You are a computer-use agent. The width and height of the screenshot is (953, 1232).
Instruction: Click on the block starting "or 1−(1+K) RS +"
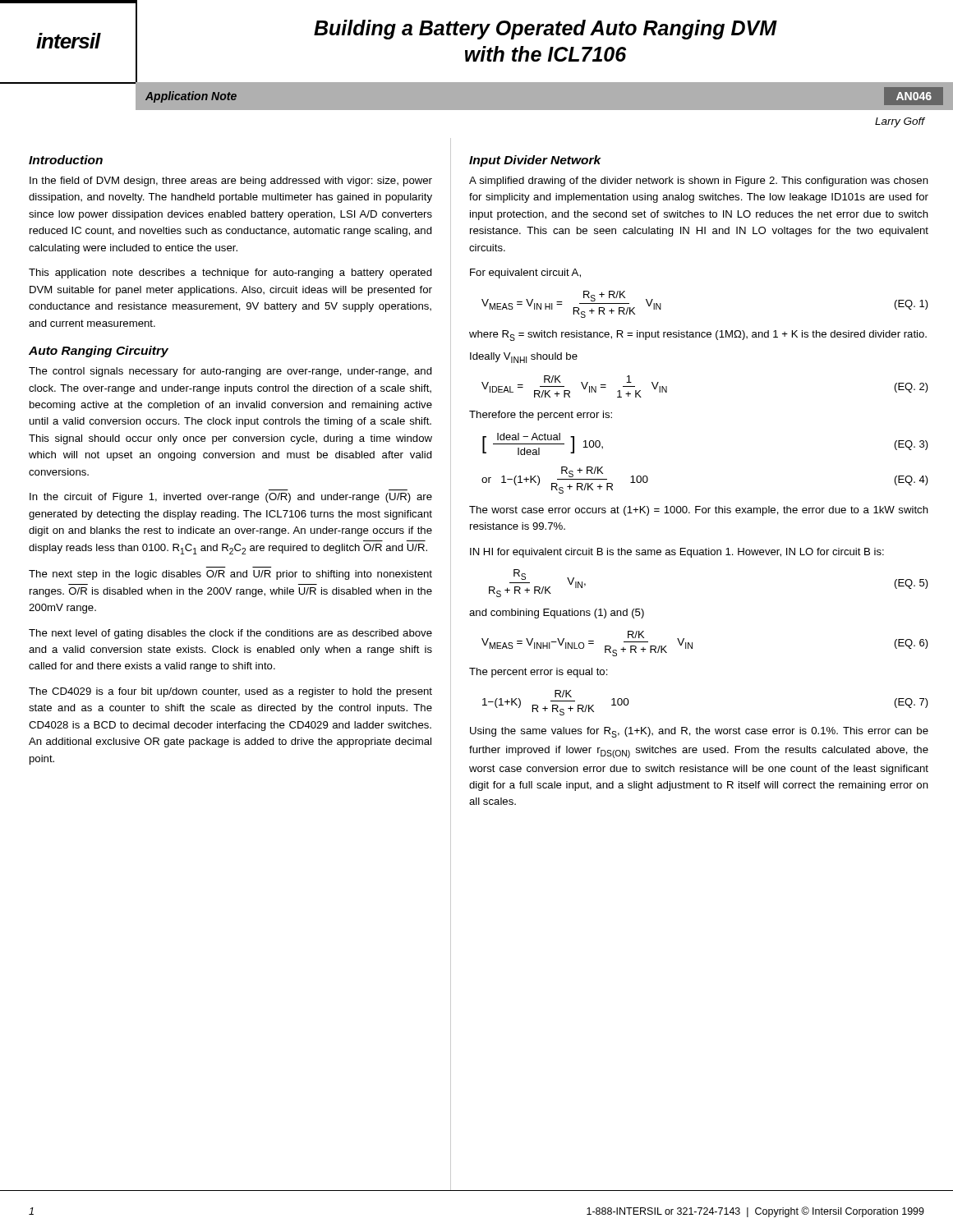582,479
